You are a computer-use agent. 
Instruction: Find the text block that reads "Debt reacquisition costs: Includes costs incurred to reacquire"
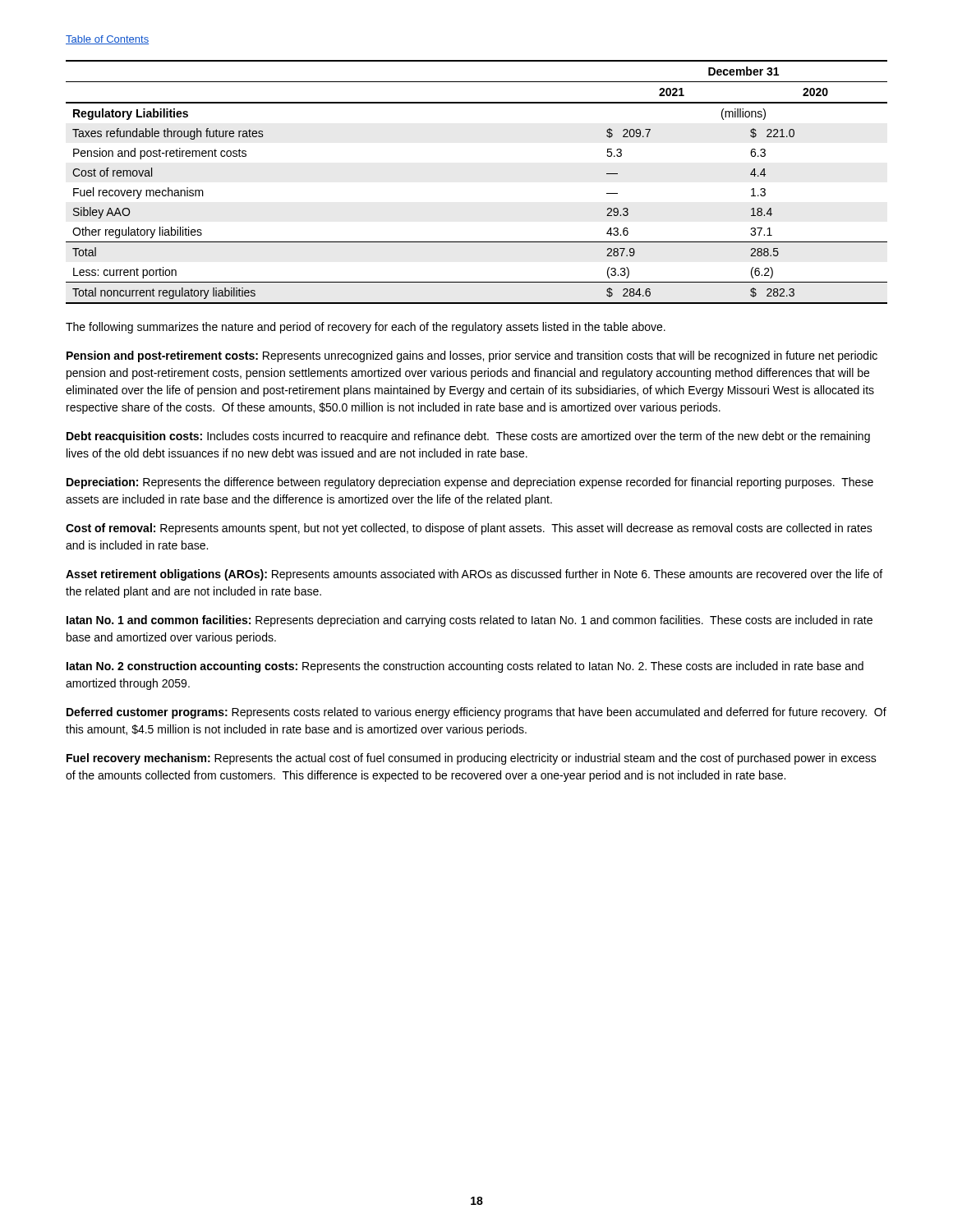(x=468, y=445)
